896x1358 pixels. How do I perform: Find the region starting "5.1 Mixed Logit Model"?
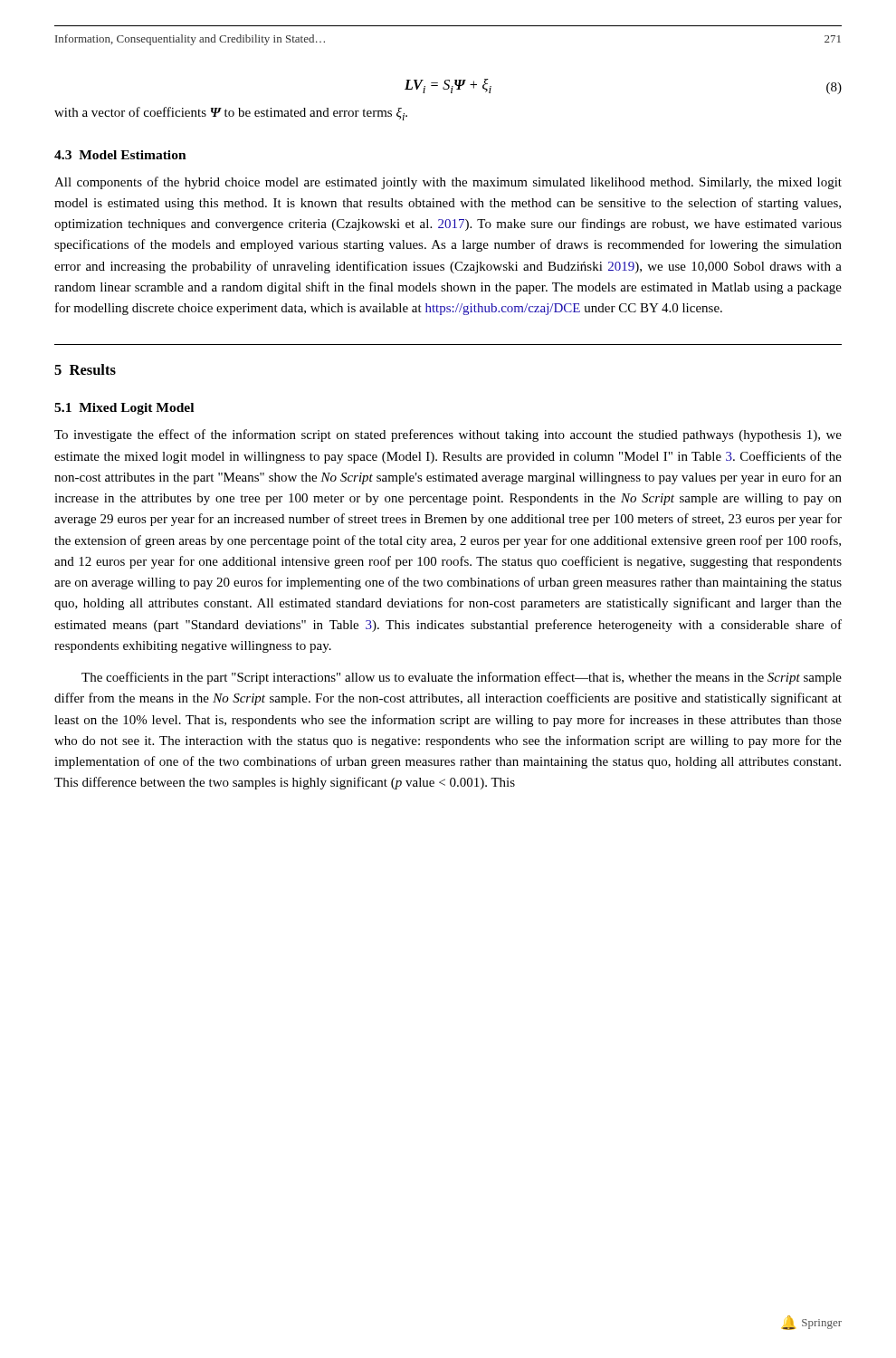click(124, 407)
